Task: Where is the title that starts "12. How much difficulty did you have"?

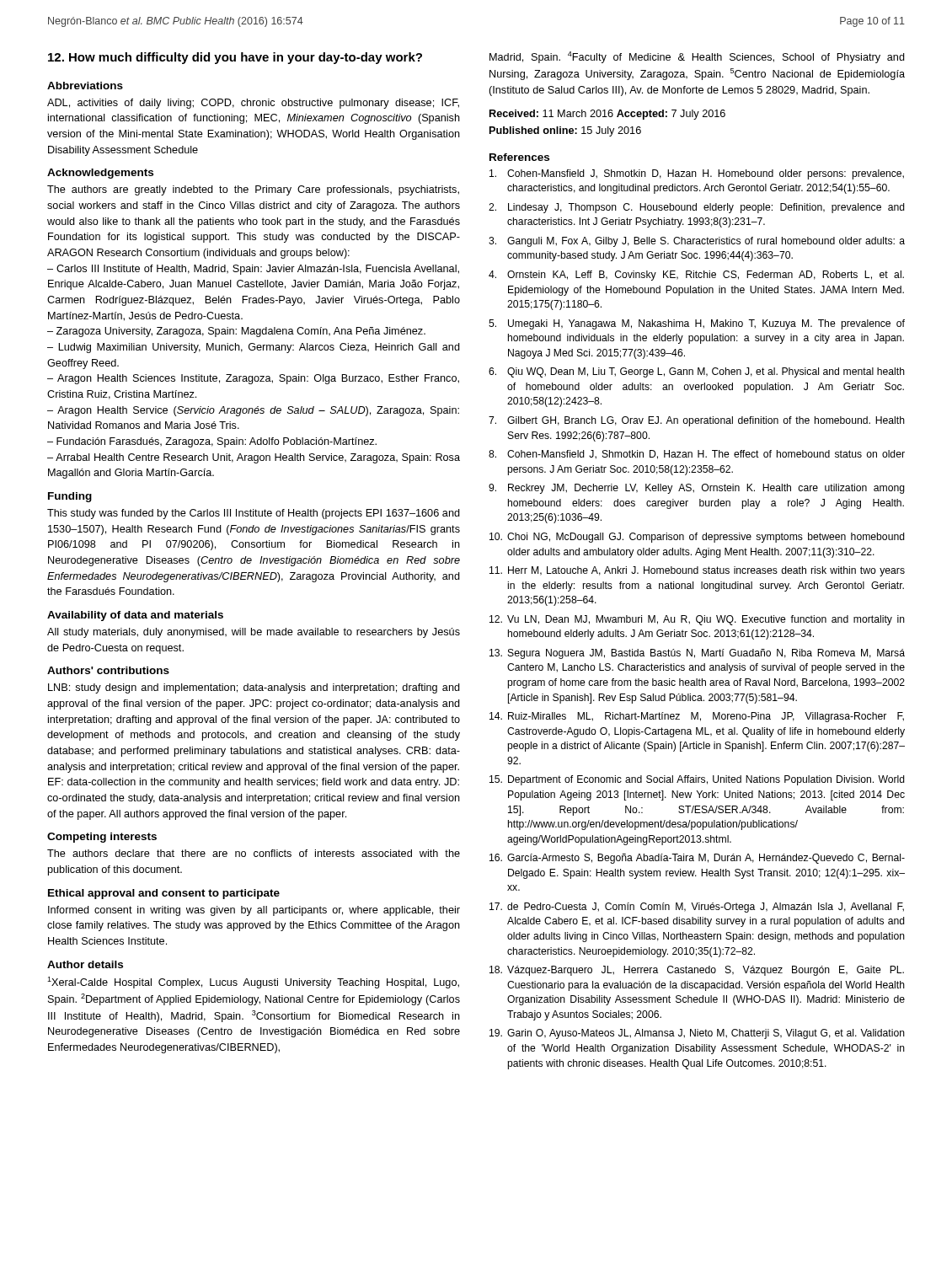Action: tap(254, 57)
